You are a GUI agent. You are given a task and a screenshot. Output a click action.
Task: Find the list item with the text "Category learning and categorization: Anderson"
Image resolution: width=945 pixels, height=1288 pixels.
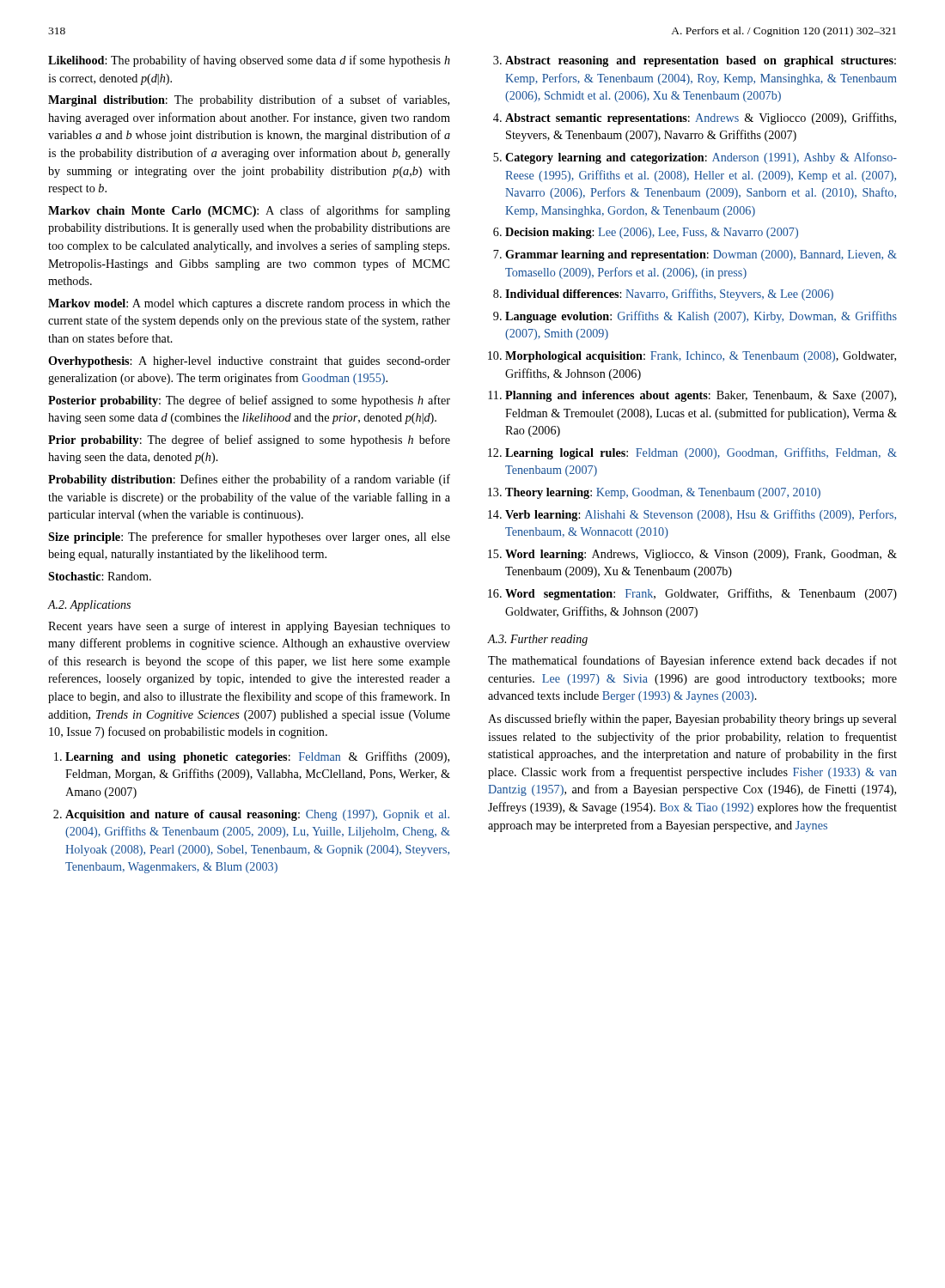701,184
